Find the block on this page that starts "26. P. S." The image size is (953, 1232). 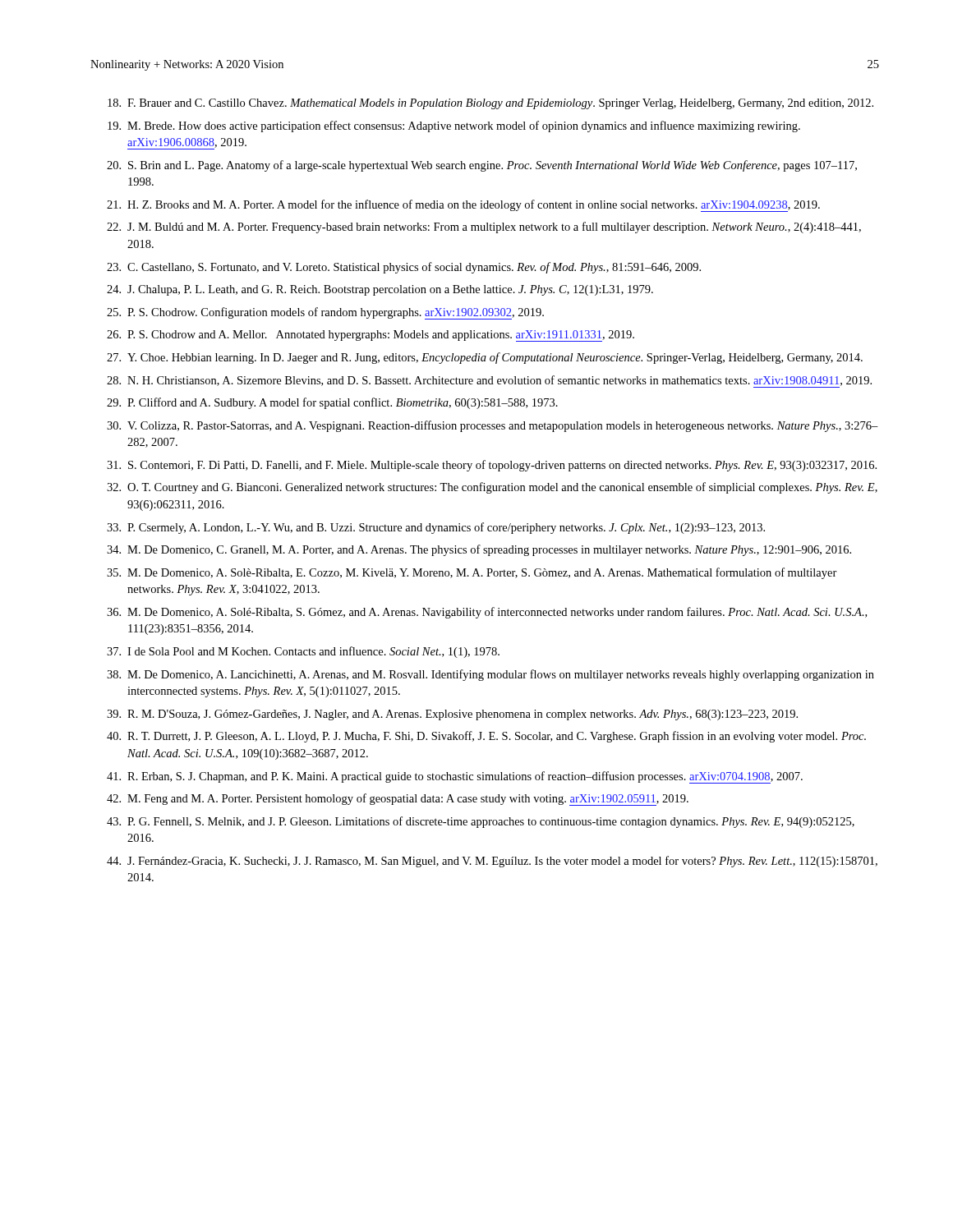pos(485,335)
